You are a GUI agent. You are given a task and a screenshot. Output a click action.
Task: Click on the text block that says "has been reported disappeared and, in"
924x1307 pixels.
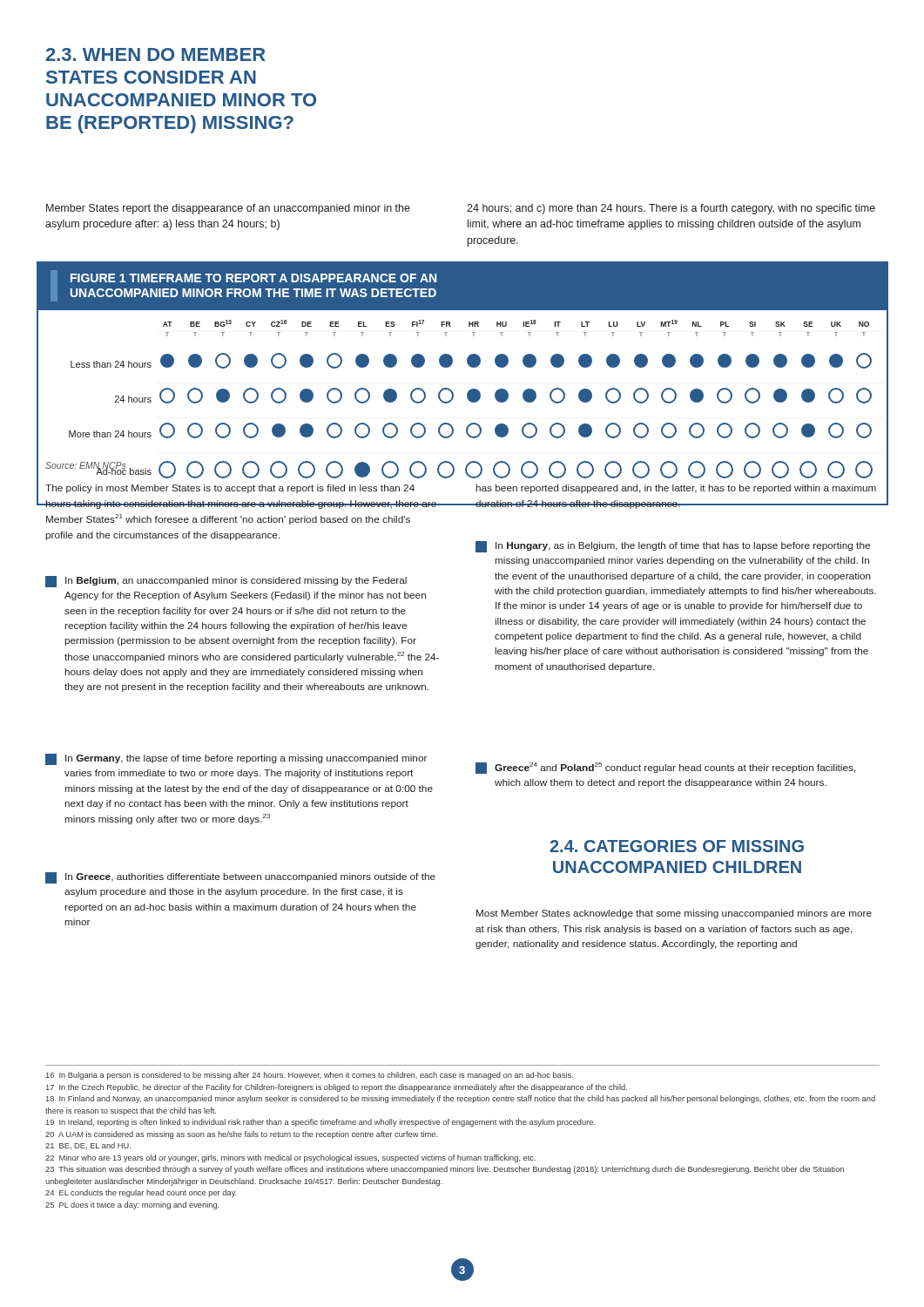click(676, 496)
